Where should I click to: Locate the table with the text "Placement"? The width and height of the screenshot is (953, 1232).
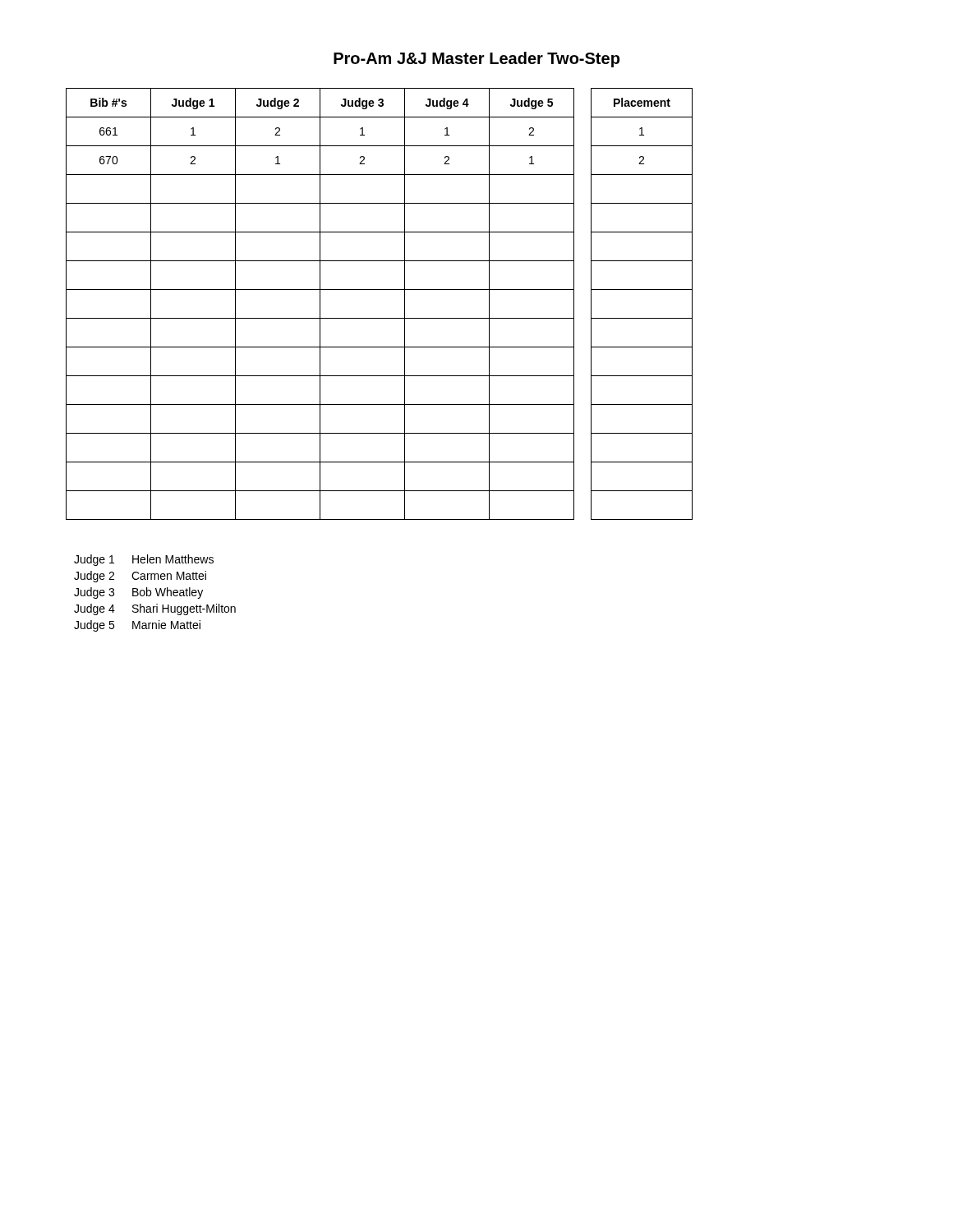(x=633, y=304)
